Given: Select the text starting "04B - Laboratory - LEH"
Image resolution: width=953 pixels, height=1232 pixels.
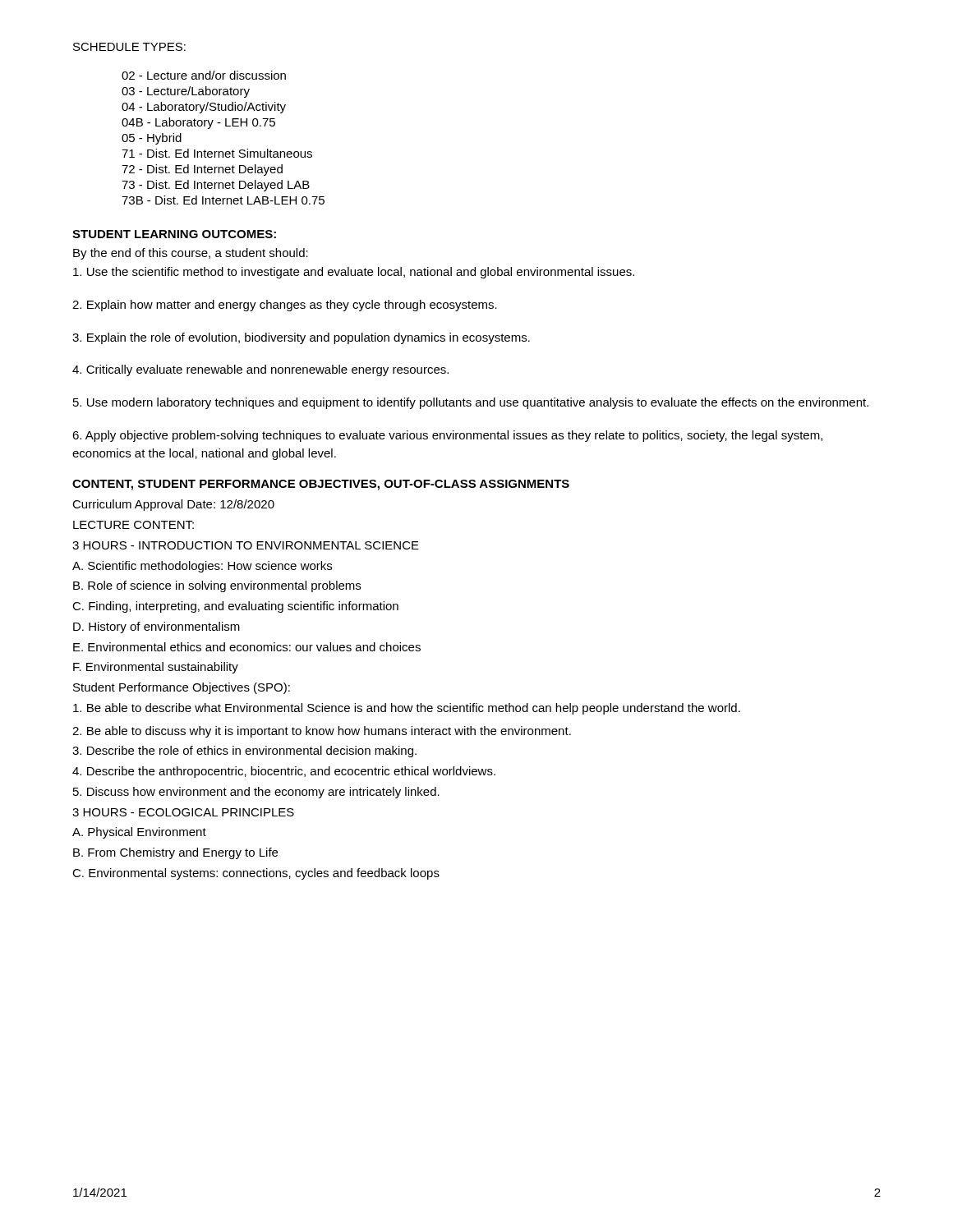Looking at the screenshot, I should [x=199, y=122].
